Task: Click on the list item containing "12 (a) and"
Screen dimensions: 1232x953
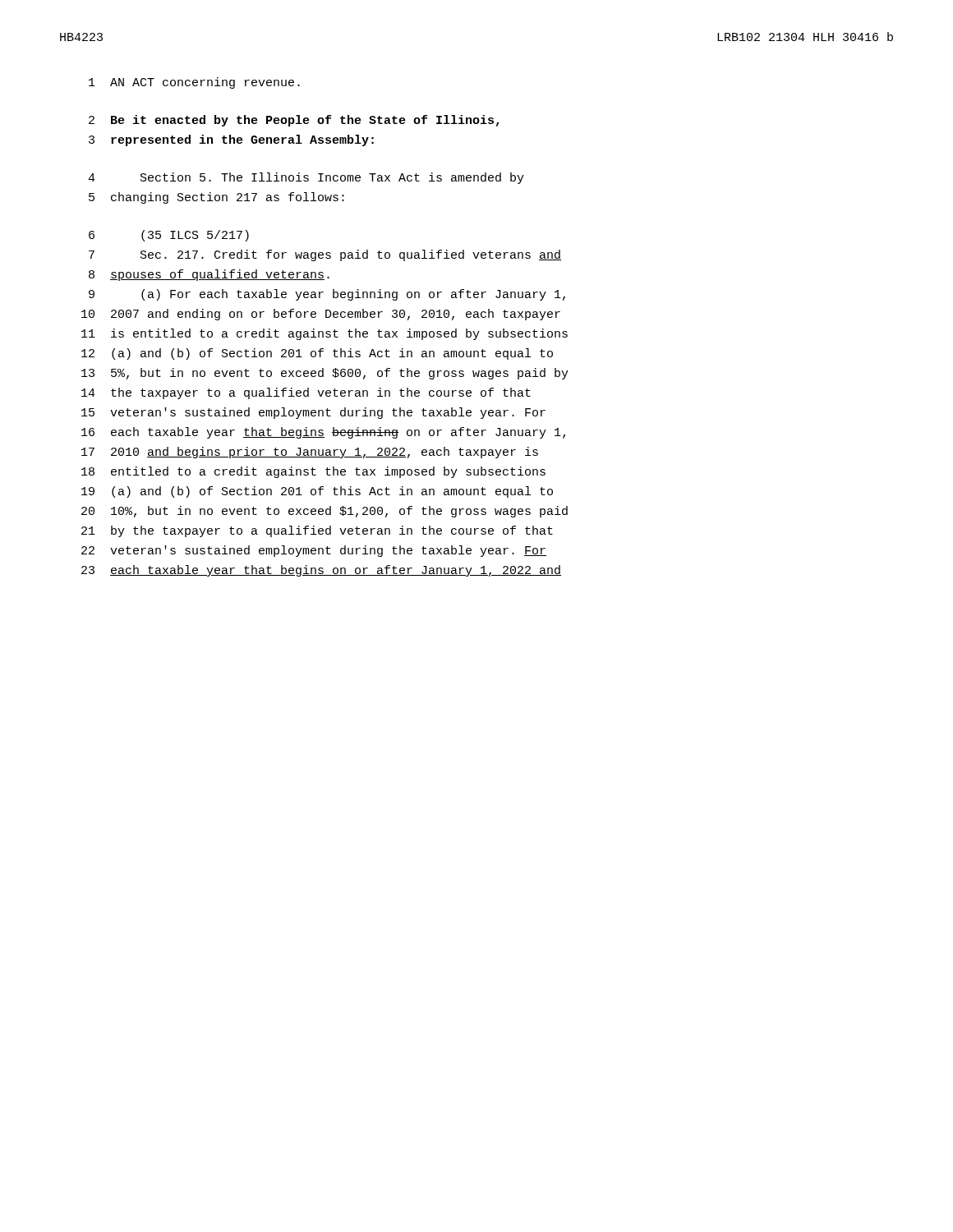Action: coord(478,355)
